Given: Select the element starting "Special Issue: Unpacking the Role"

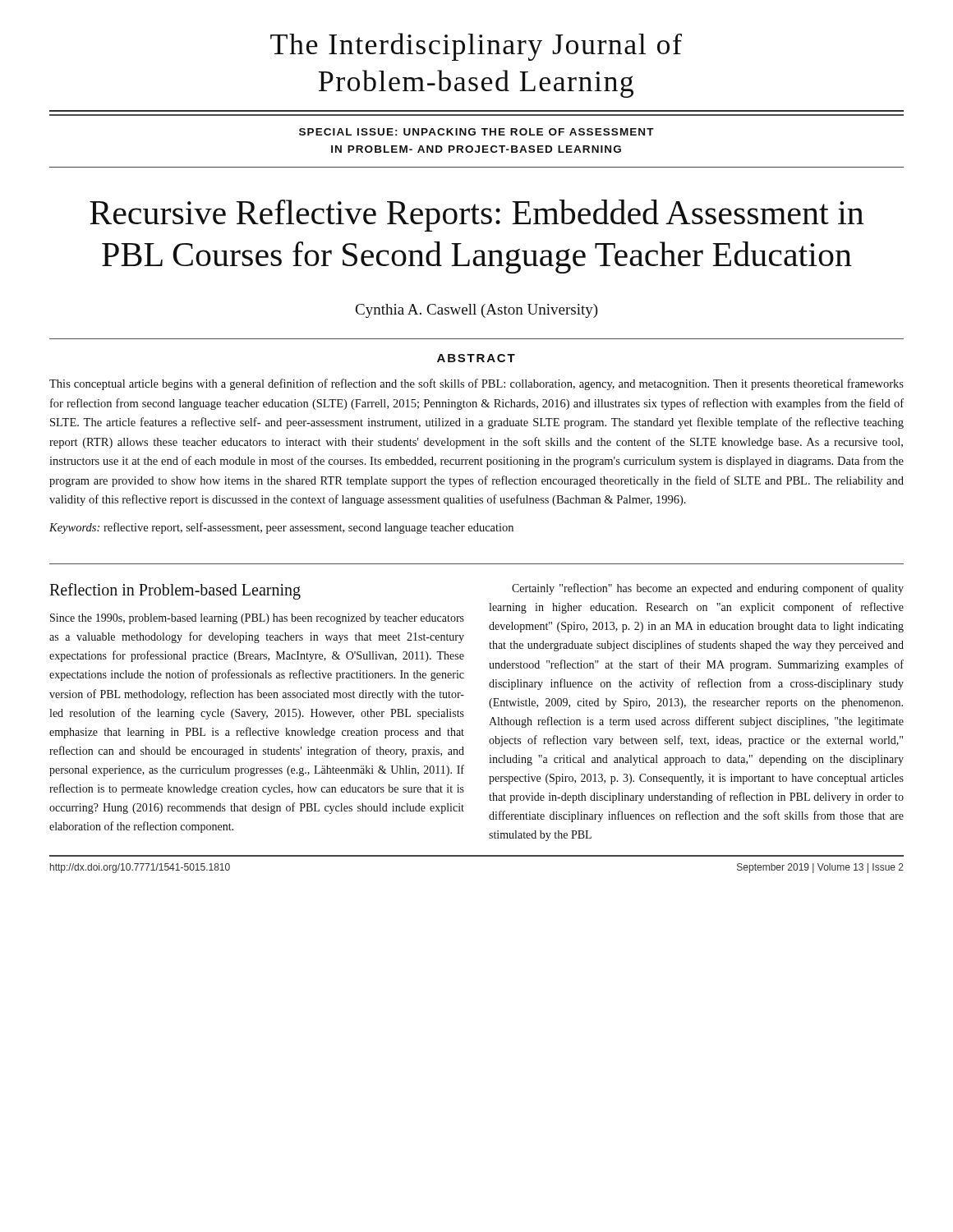Looking at the screenshot, I should 476,141.
